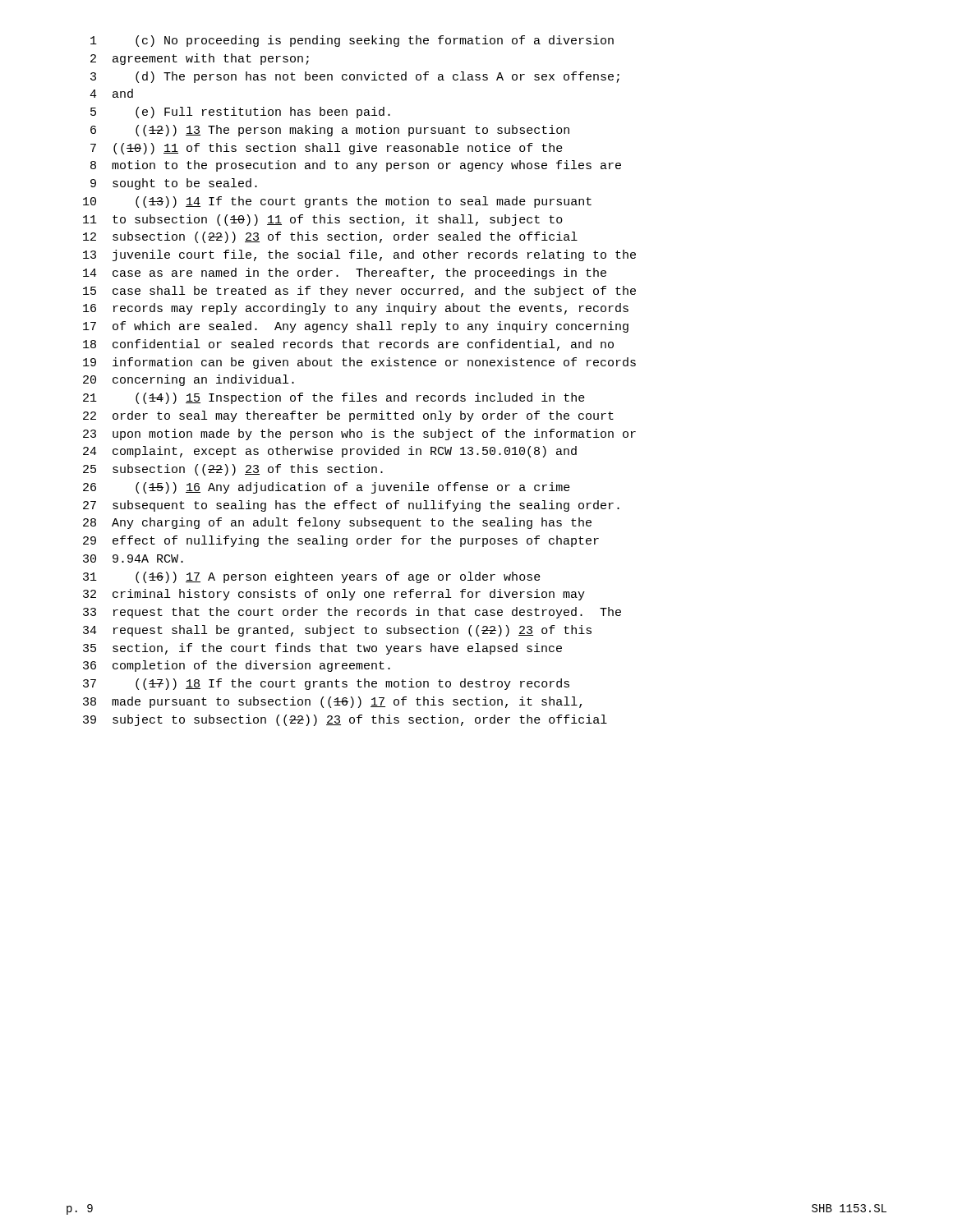Find the text block with the text "26 ((15)) 16 Any"
The height and width of the screenshot is (1232, 953).
click(x=476, y=488)
